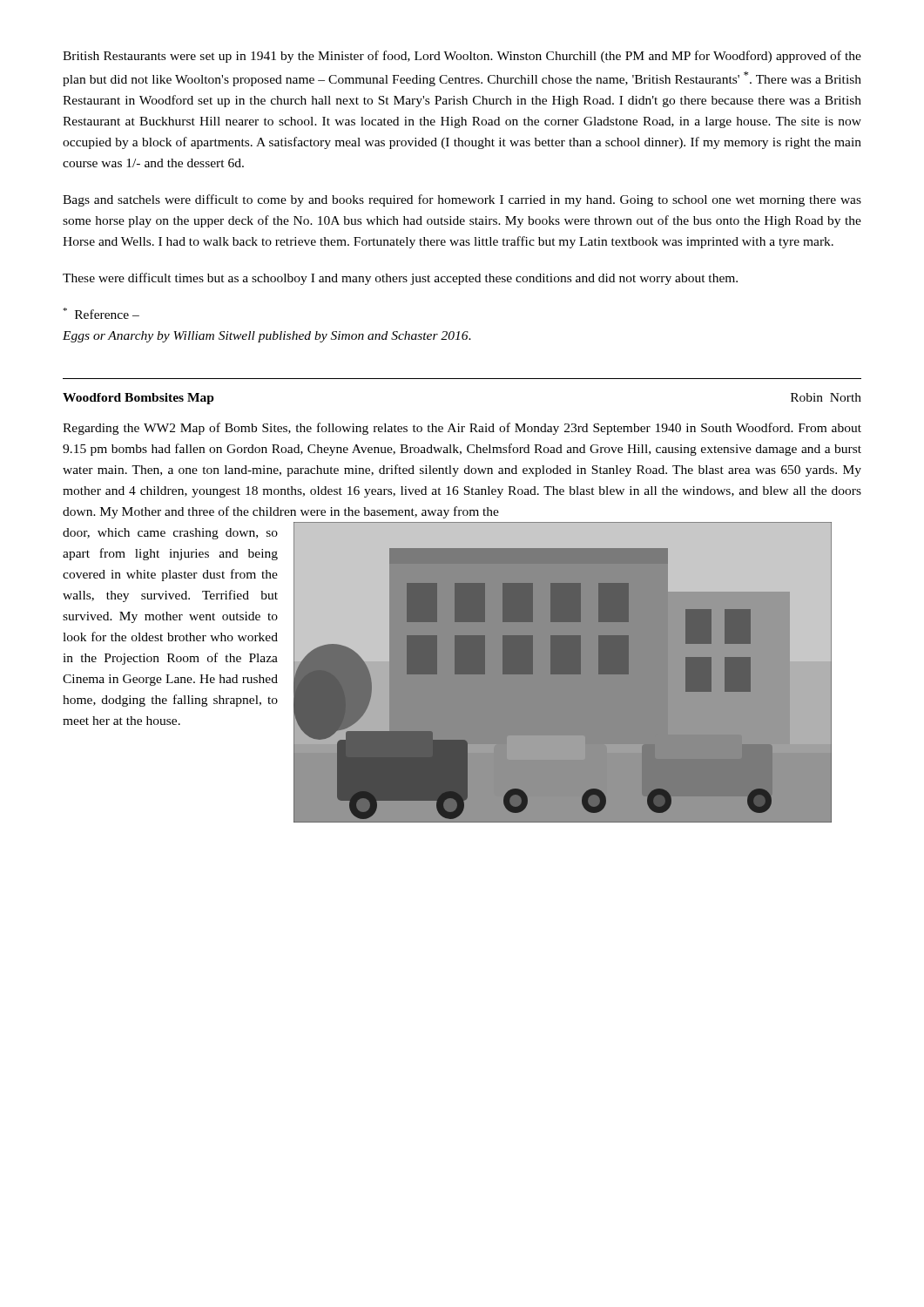This screenshot has height=1307, width=924.
Task: Find "Woodford Bombsites Map" on this page
Action: 138,397
